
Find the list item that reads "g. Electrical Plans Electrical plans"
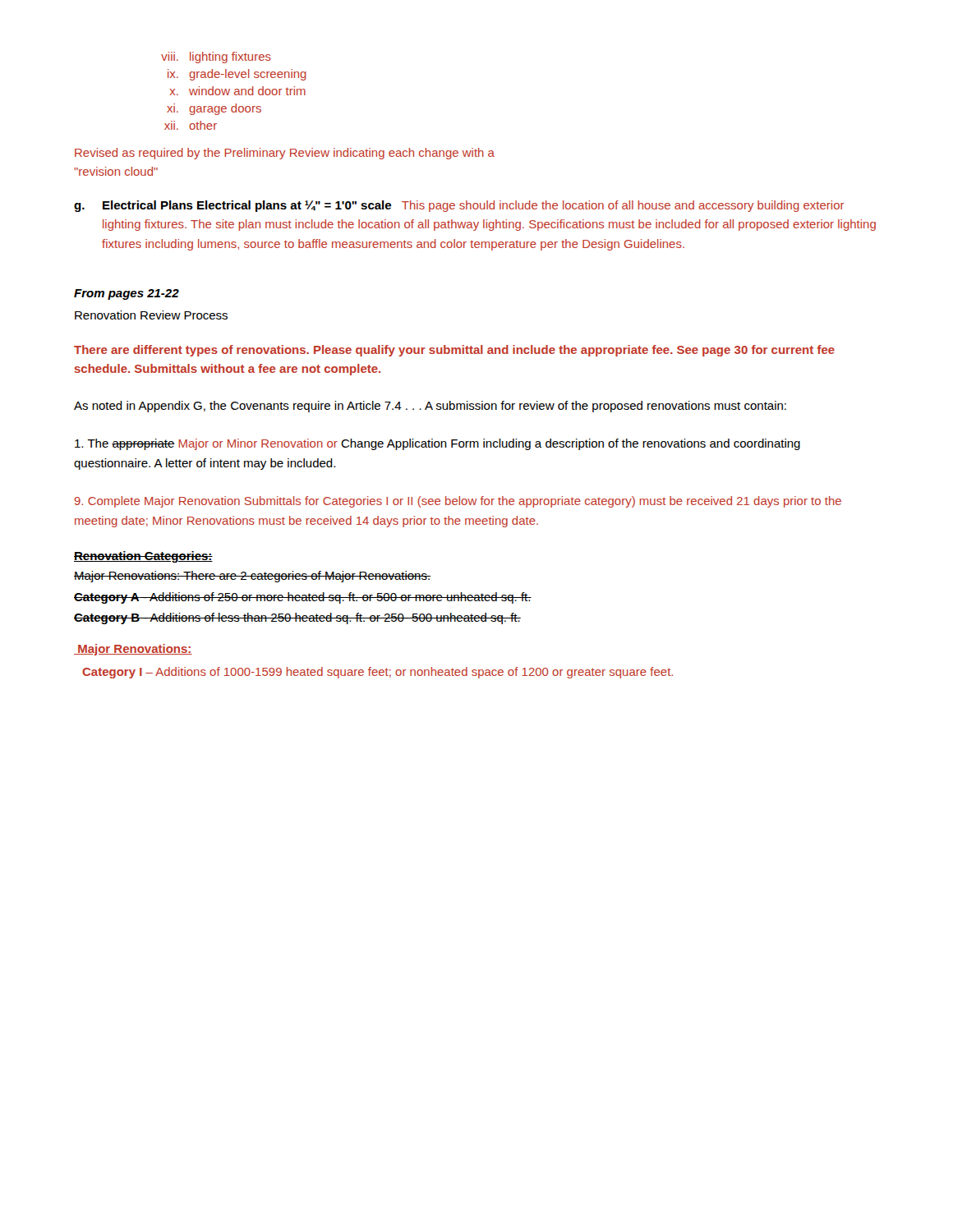pyautogui.click(x=476, y=224)
